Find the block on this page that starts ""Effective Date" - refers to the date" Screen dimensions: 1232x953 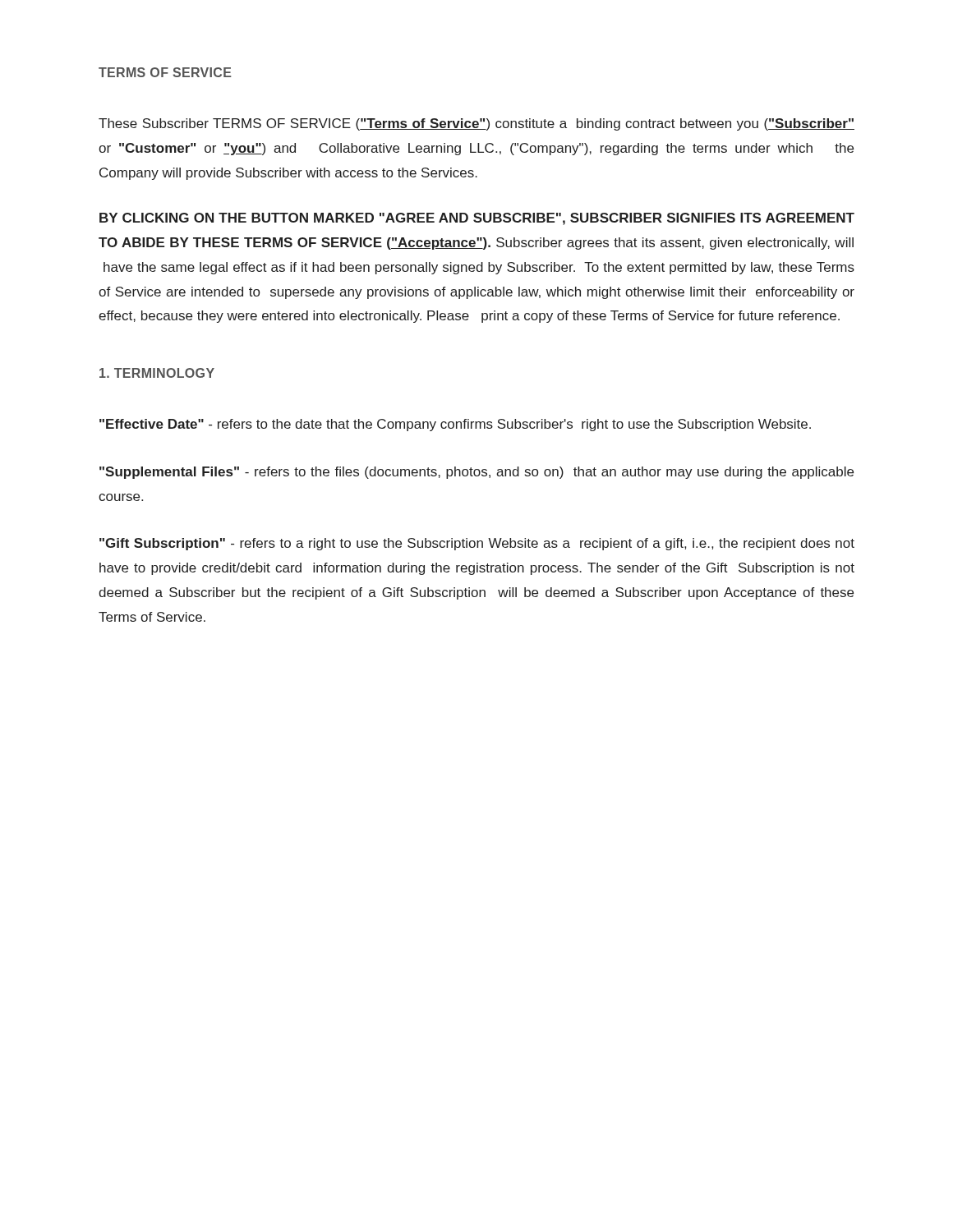[x=455, y=424]
